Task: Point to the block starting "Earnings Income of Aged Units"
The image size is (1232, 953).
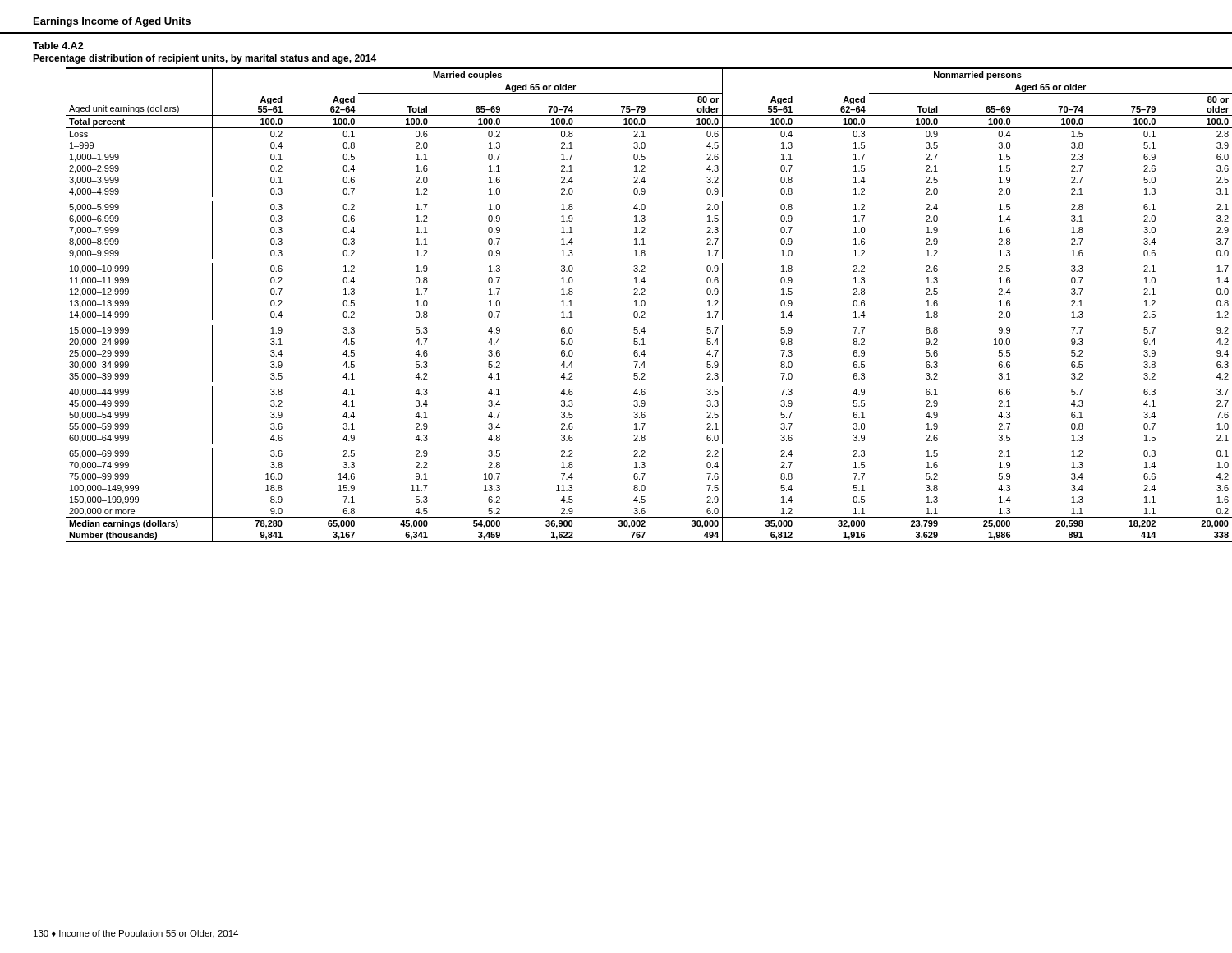Action: [x=112, y=21]
